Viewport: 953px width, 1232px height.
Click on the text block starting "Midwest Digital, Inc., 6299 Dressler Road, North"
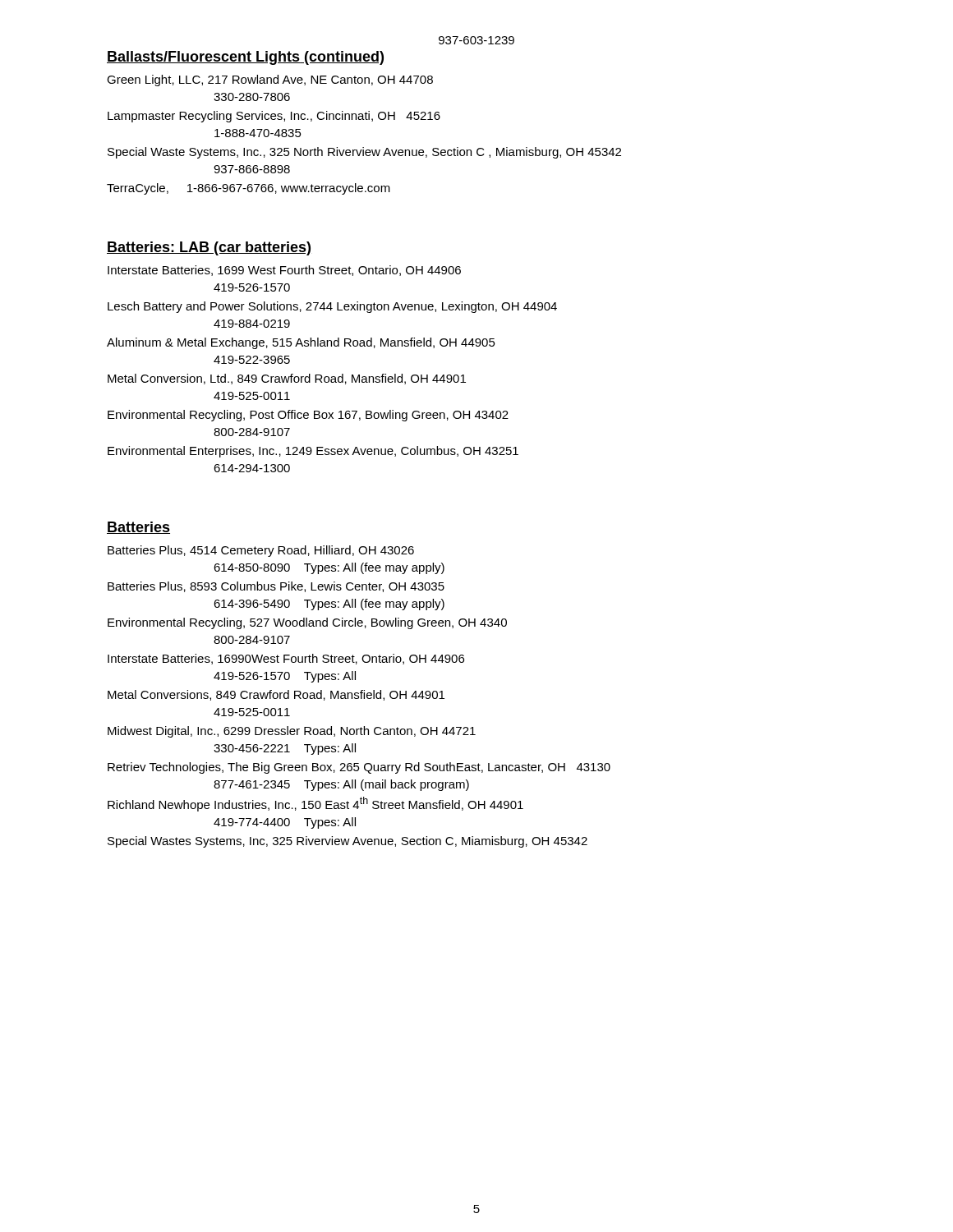click(476, 740)
